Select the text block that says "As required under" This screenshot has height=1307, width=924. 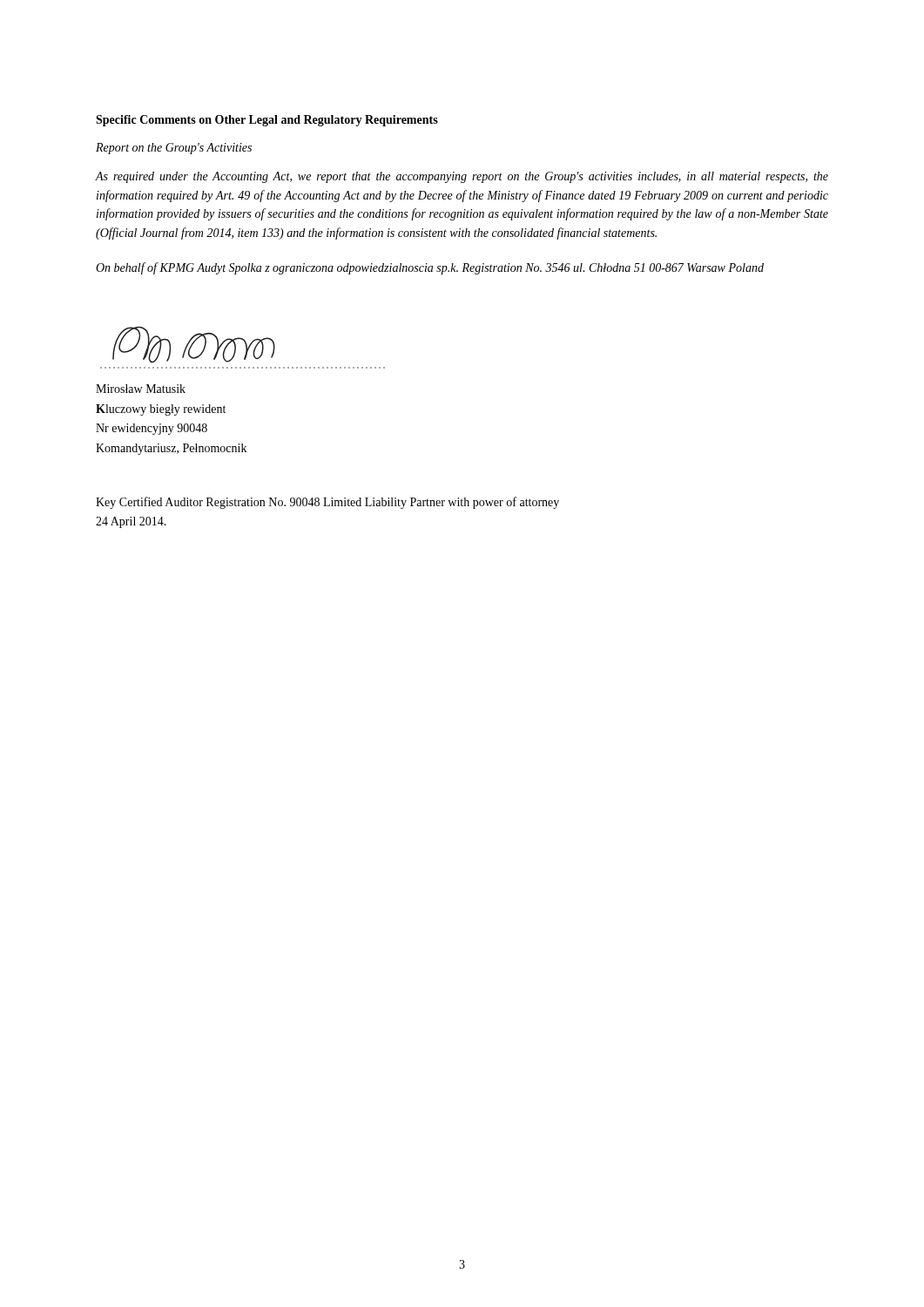pos(462,205)
